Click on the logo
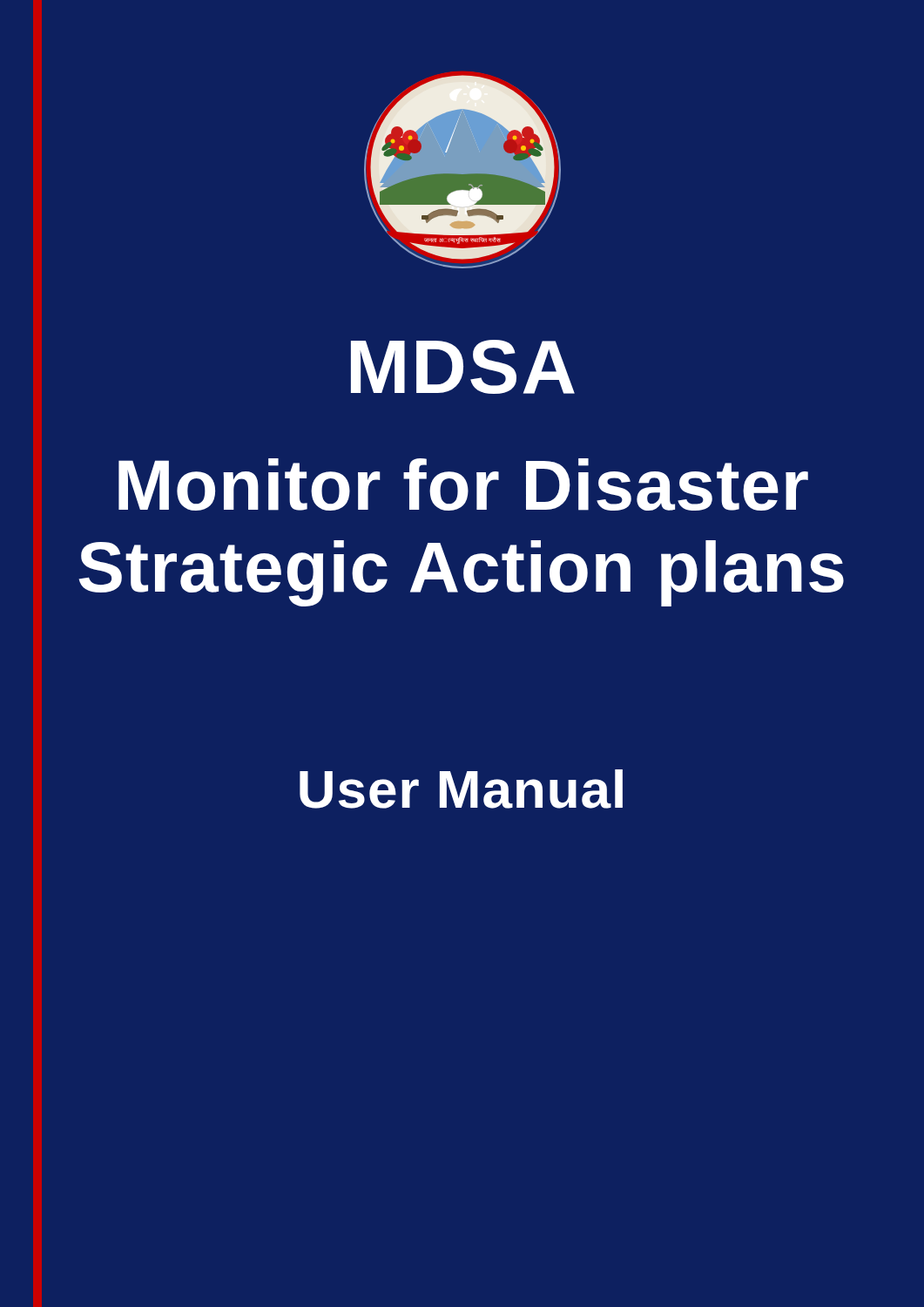Viewport: 924px width, 1307px height. coord(462,172)
